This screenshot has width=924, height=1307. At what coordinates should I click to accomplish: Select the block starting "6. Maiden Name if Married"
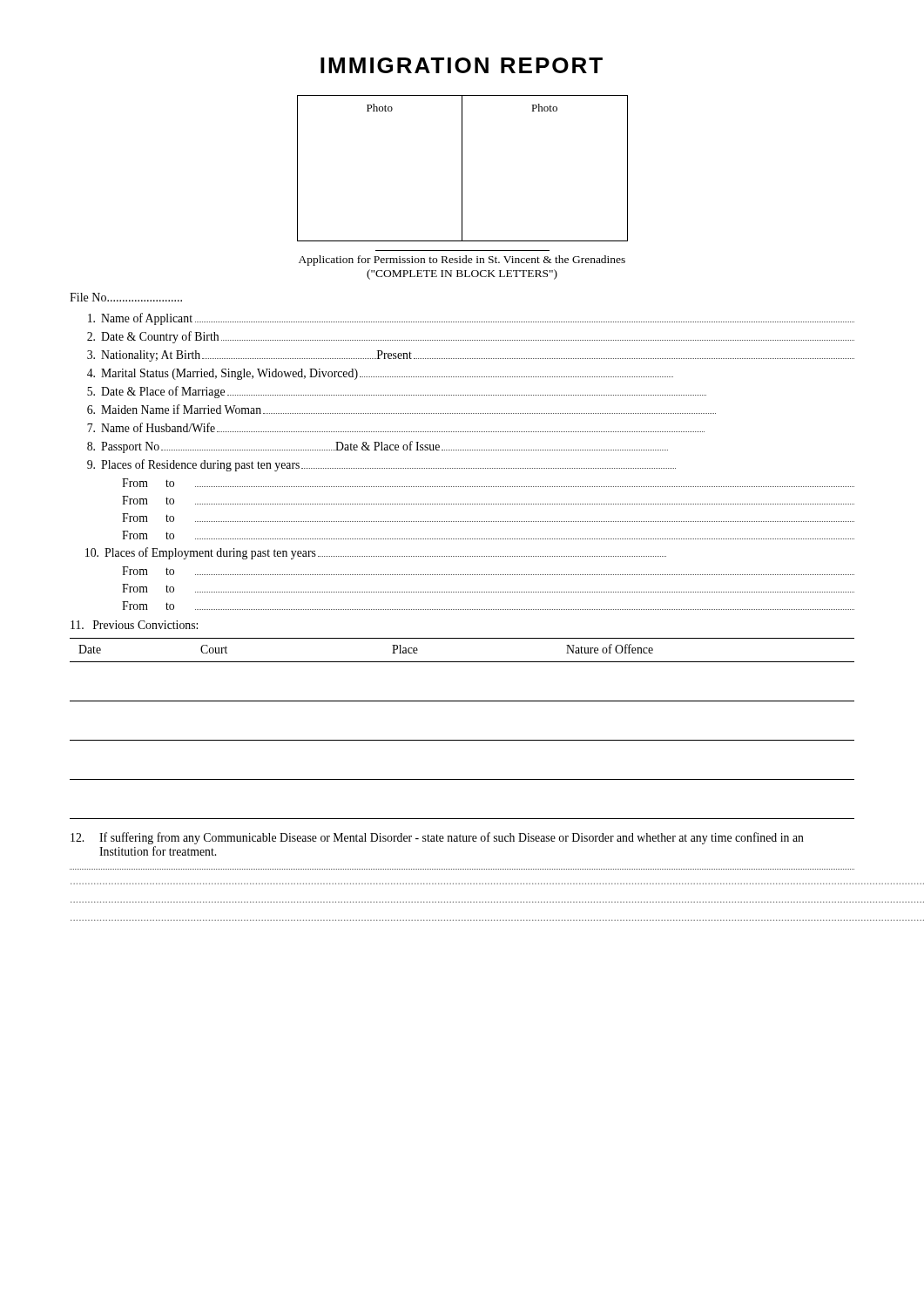coord(462,410)
